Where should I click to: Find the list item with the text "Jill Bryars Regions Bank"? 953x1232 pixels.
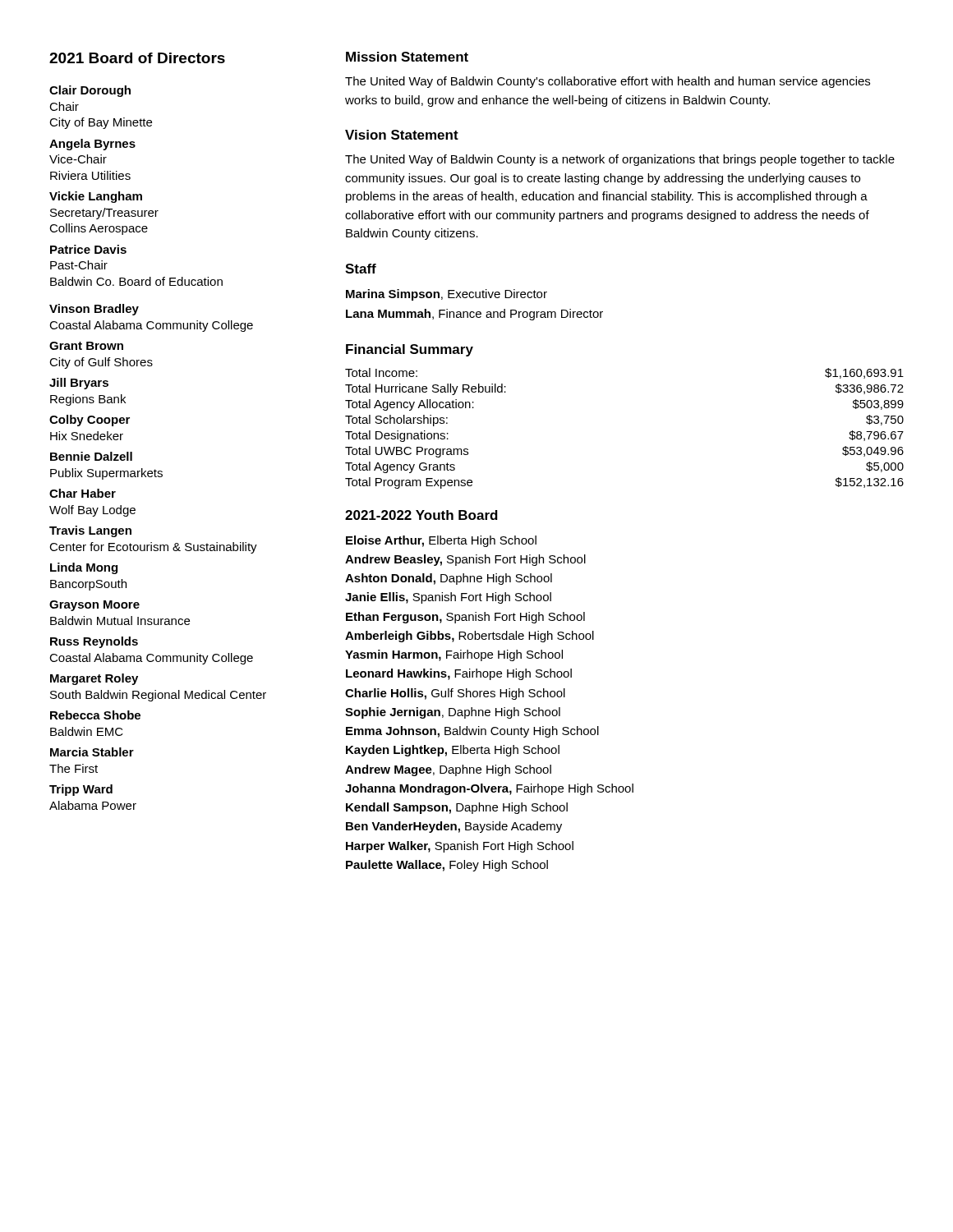click(79, 384)
